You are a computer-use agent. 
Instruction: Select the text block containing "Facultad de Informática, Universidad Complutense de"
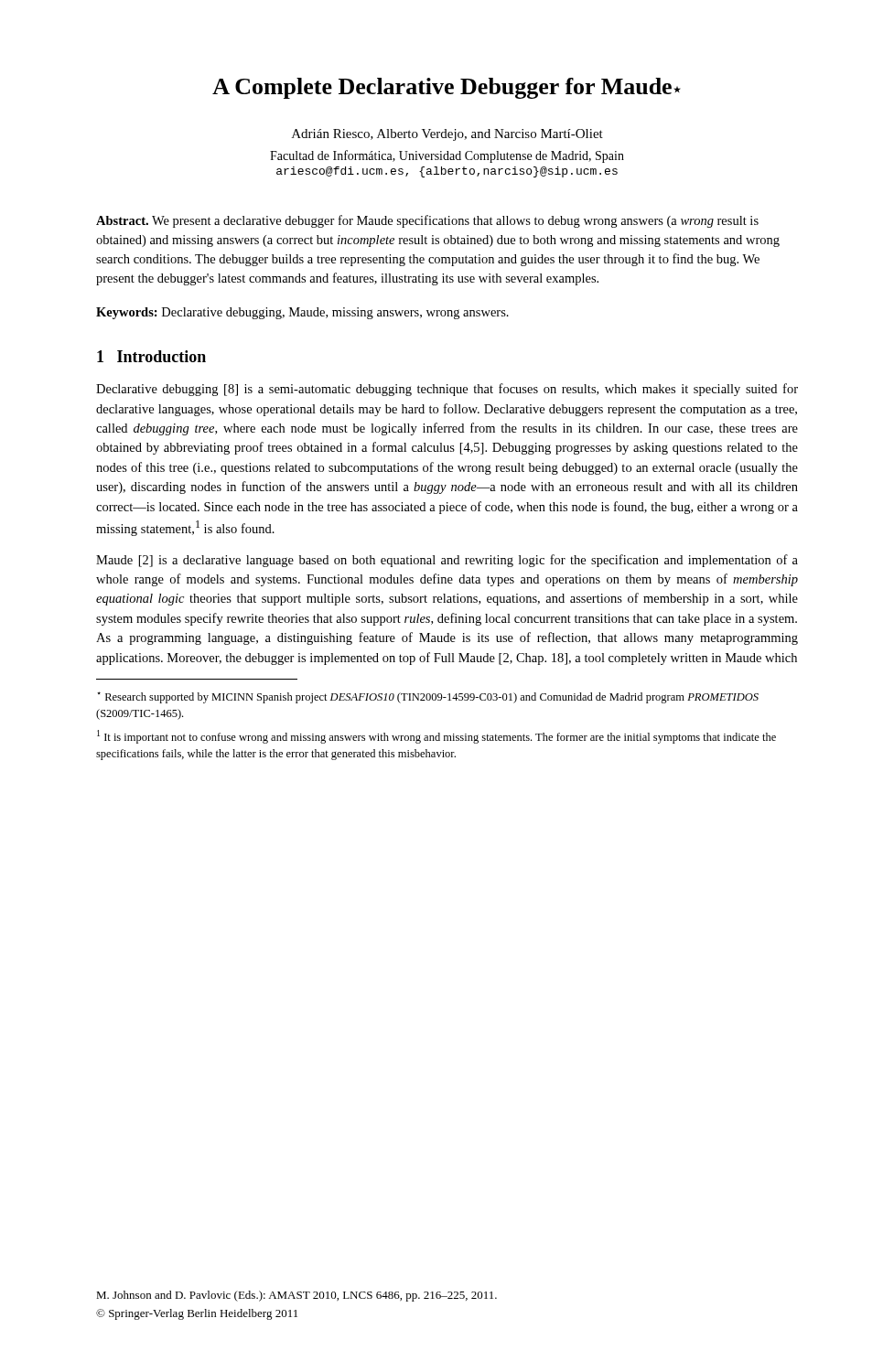[x=447, y=164]
